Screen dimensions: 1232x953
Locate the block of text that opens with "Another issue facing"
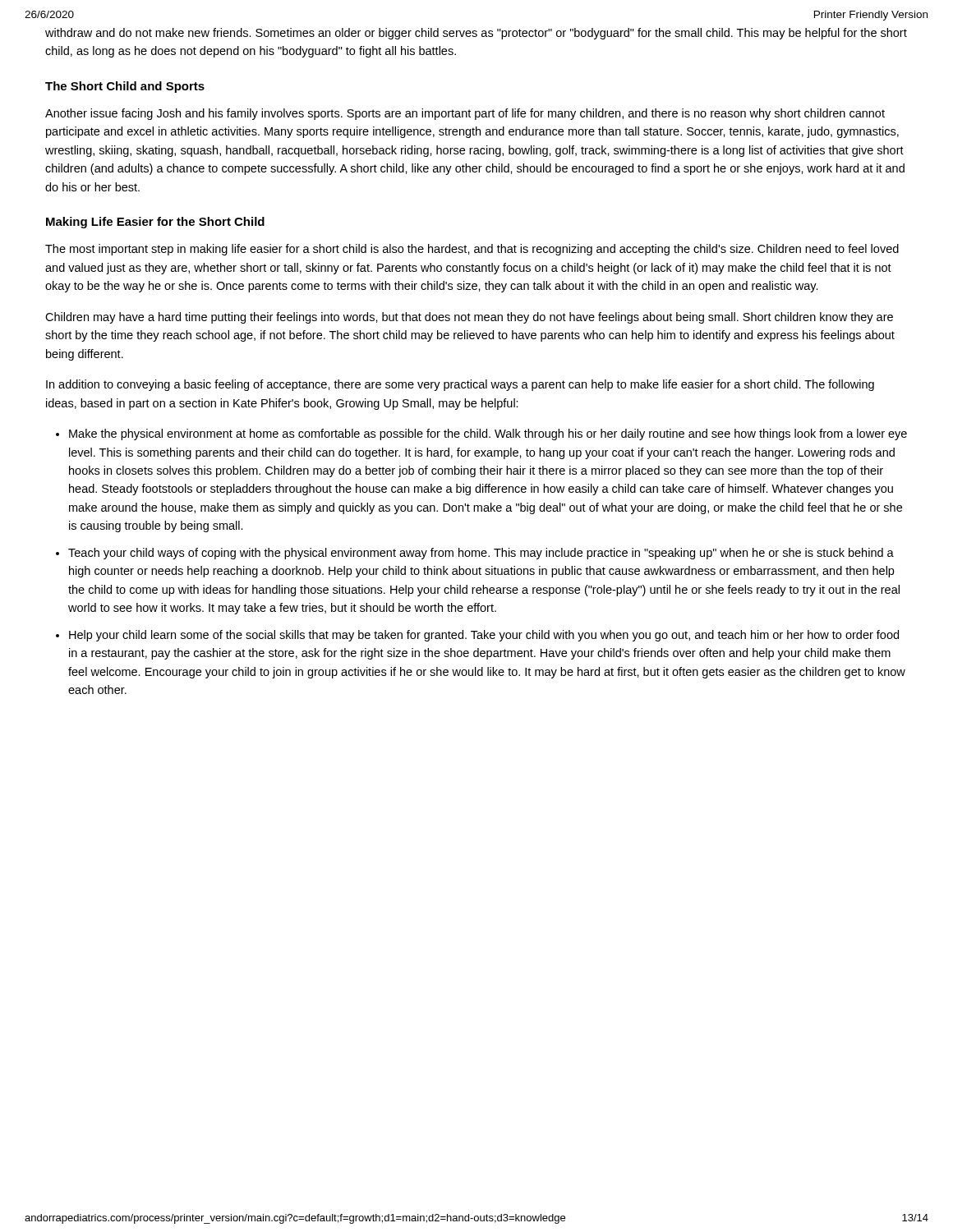tap(475, 150)
